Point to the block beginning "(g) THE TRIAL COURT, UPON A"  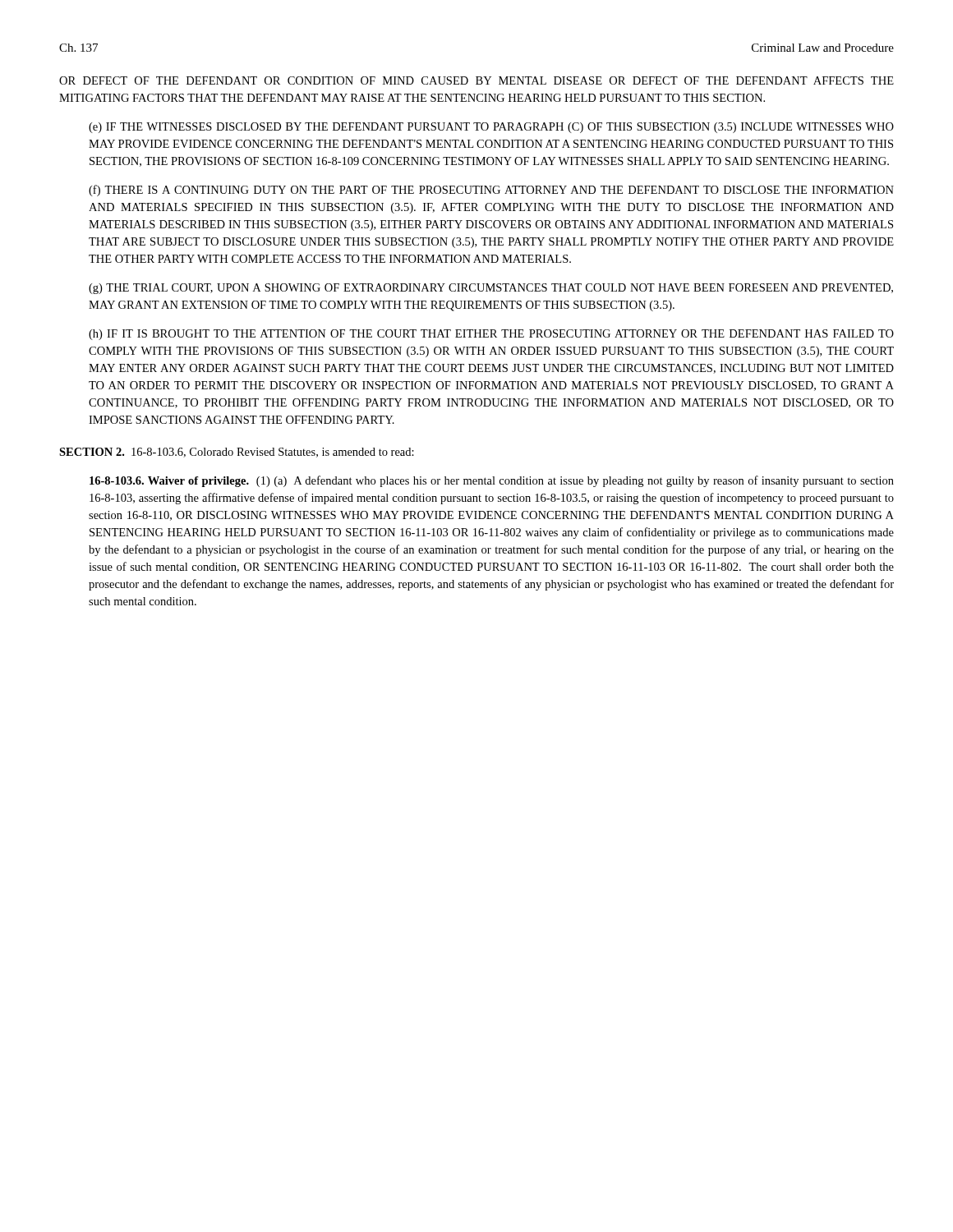point(491,296)
